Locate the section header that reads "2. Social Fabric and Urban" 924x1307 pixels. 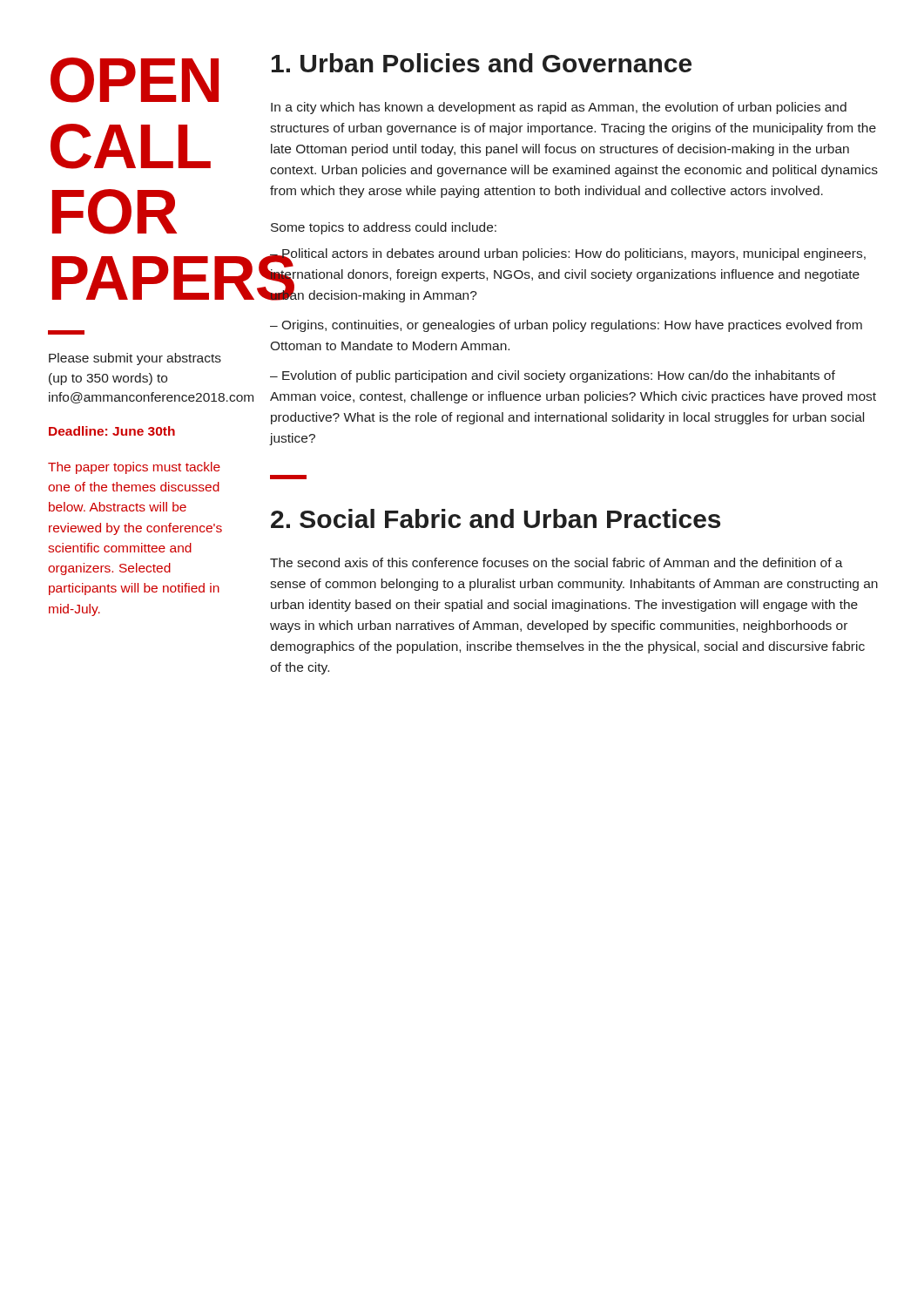click(x=496, y=520)
